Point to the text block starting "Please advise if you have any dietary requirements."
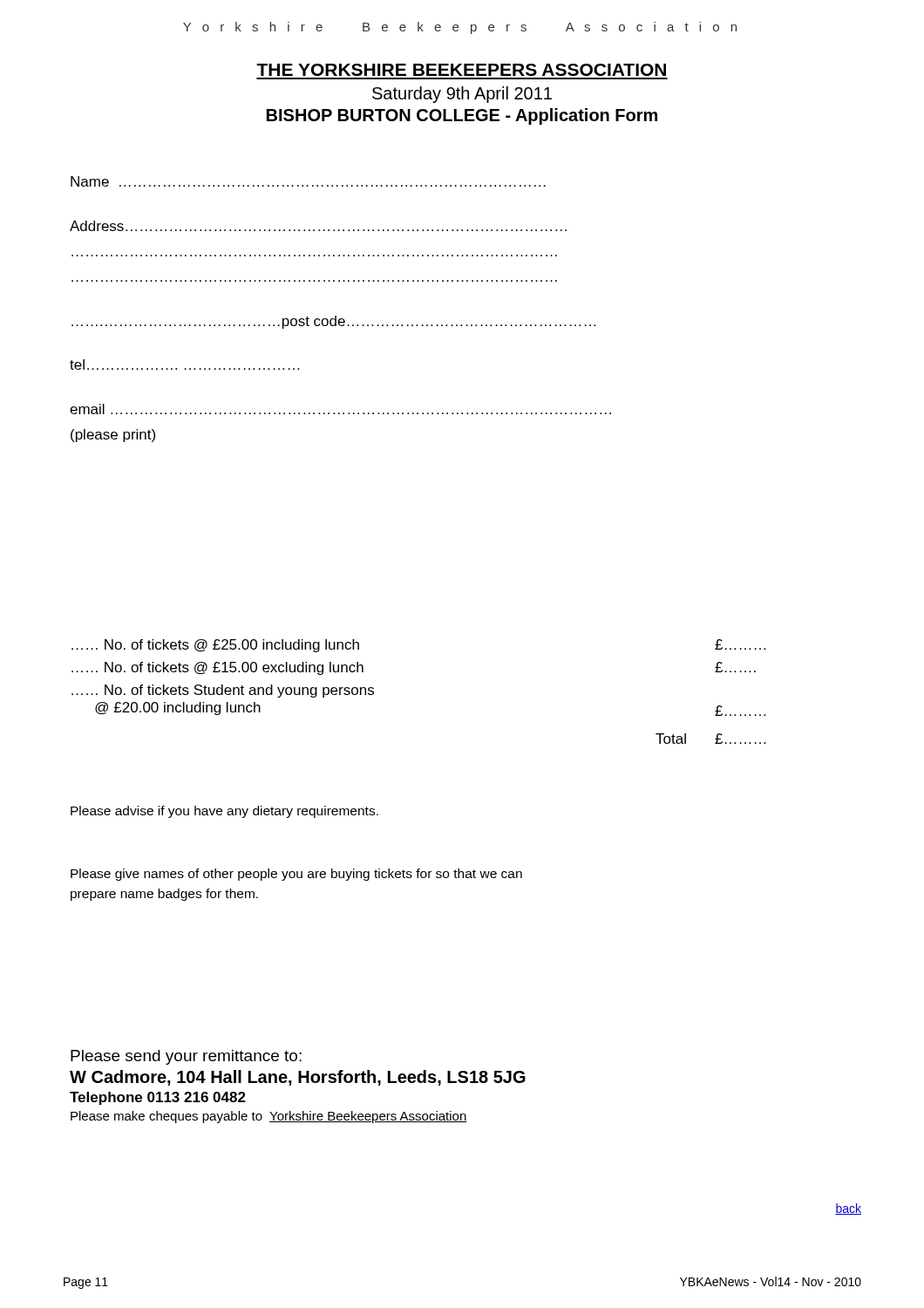 224,811
